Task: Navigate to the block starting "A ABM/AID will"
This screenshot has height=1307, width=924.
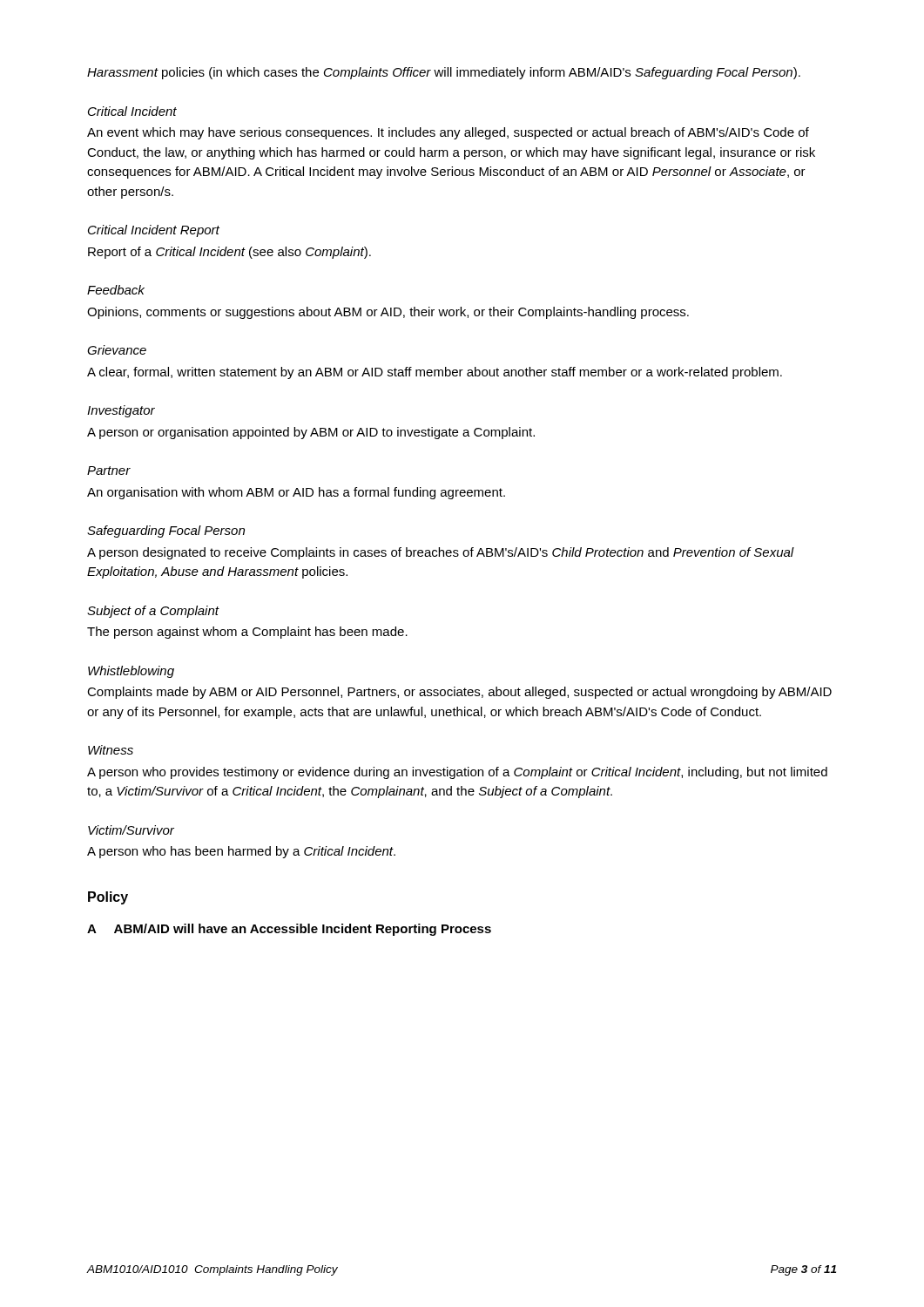Action: point(289,928)
